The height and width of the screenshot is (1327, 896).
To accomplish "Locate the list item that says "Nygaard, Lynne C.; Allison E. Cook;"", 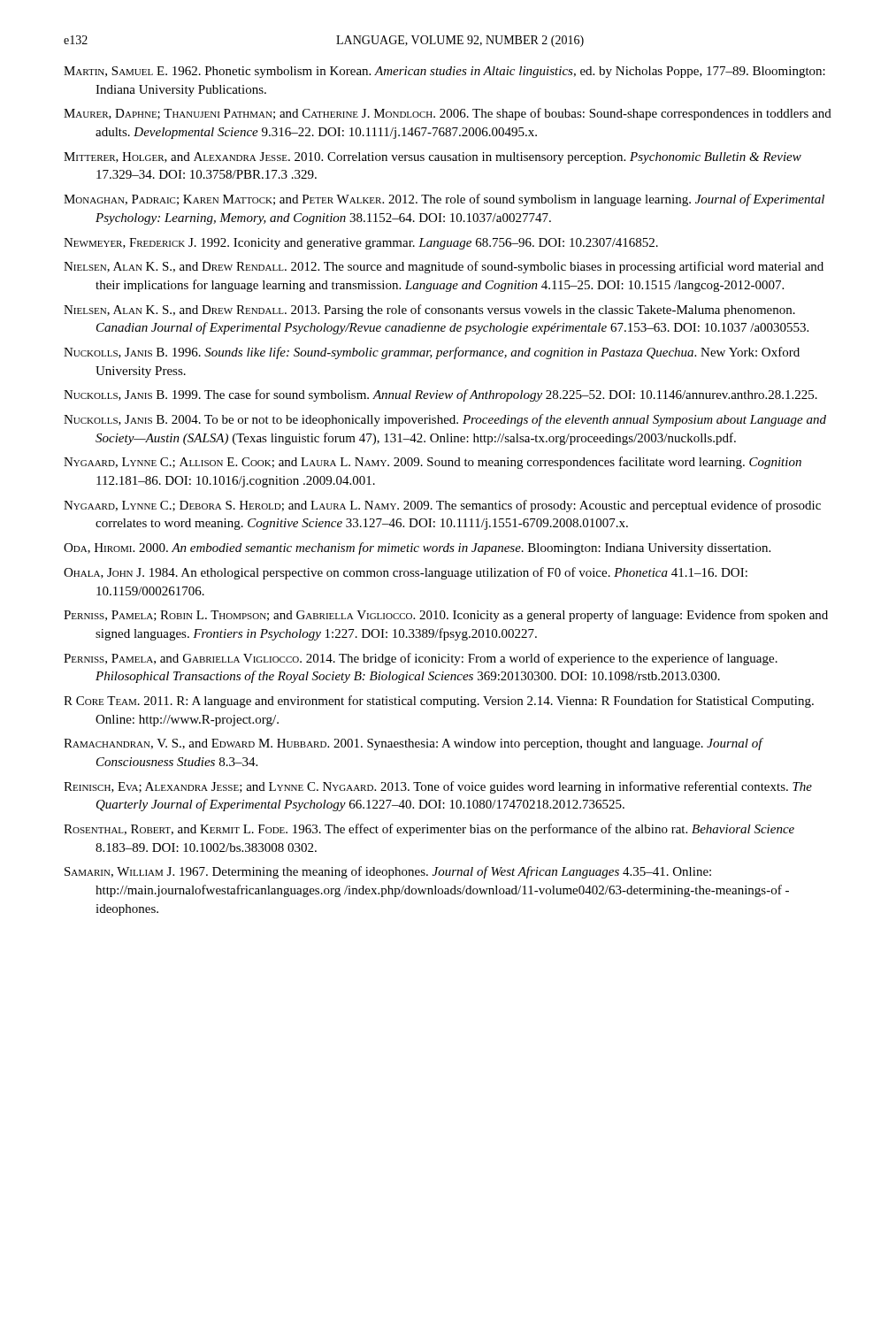I will pos(433,471).
